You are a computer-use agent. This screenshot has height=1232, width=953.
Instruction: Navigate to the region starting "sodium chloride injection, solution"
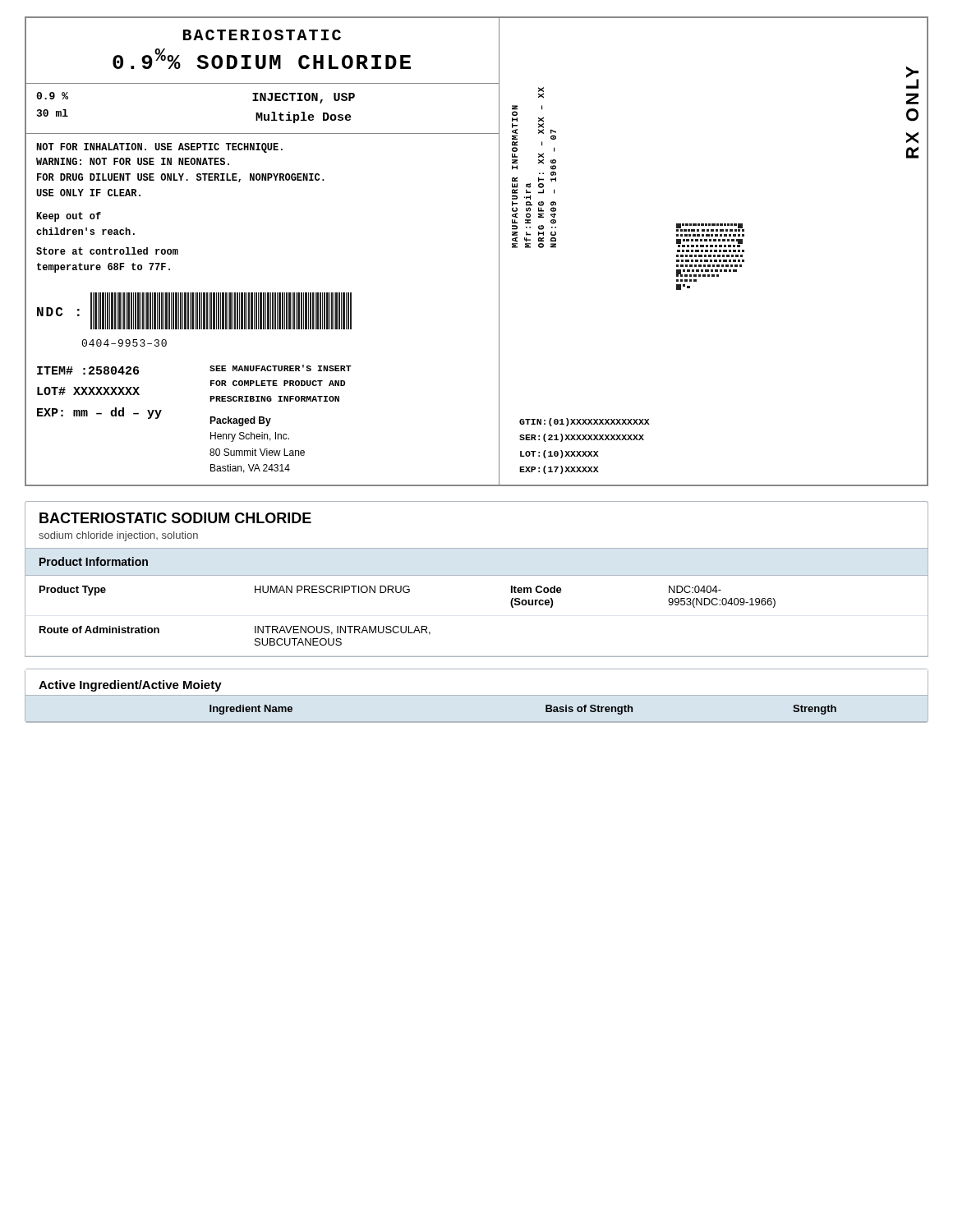coord(118,535)
